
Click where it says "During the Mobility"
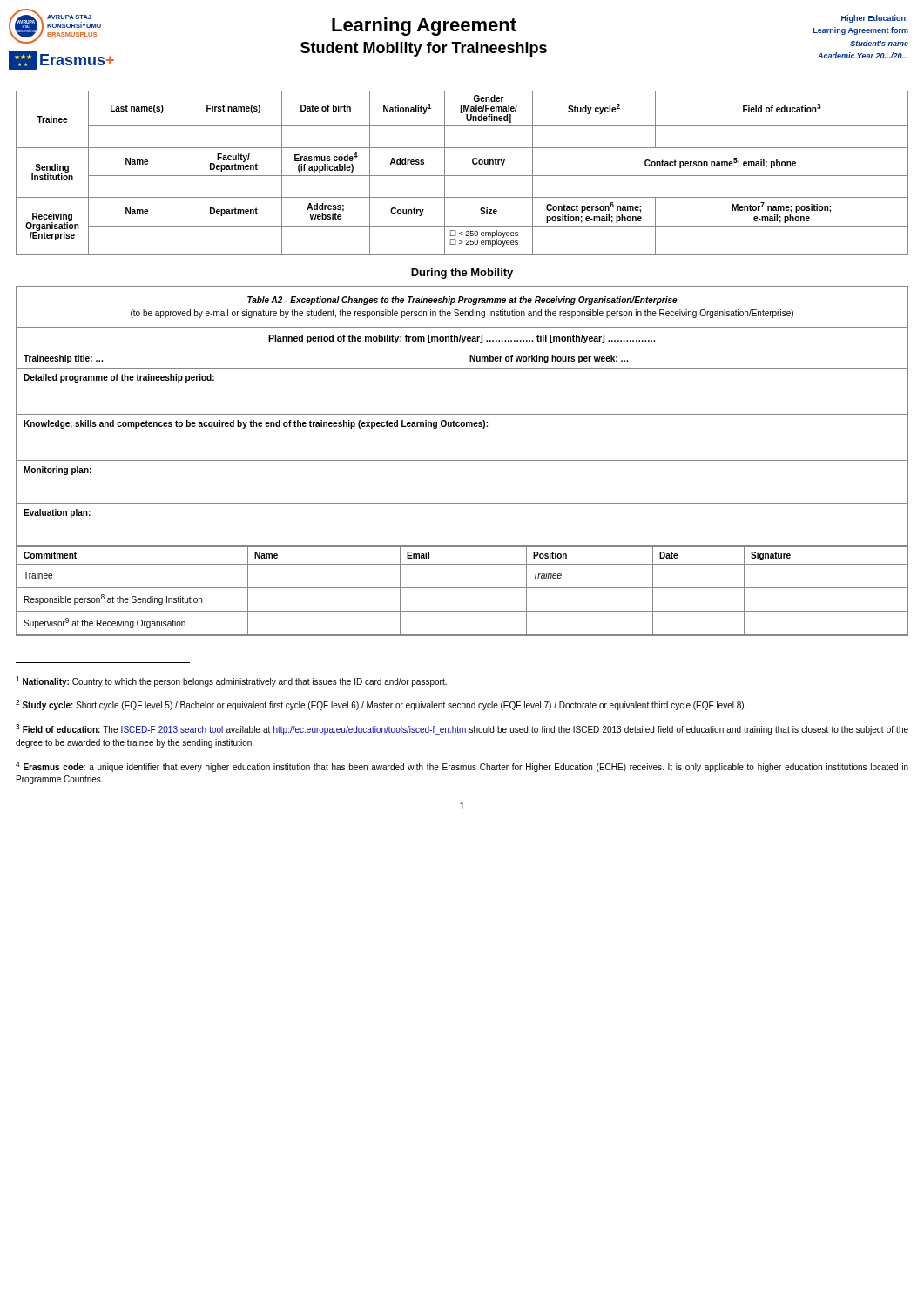pyautogui.click(x=462, y=272)
